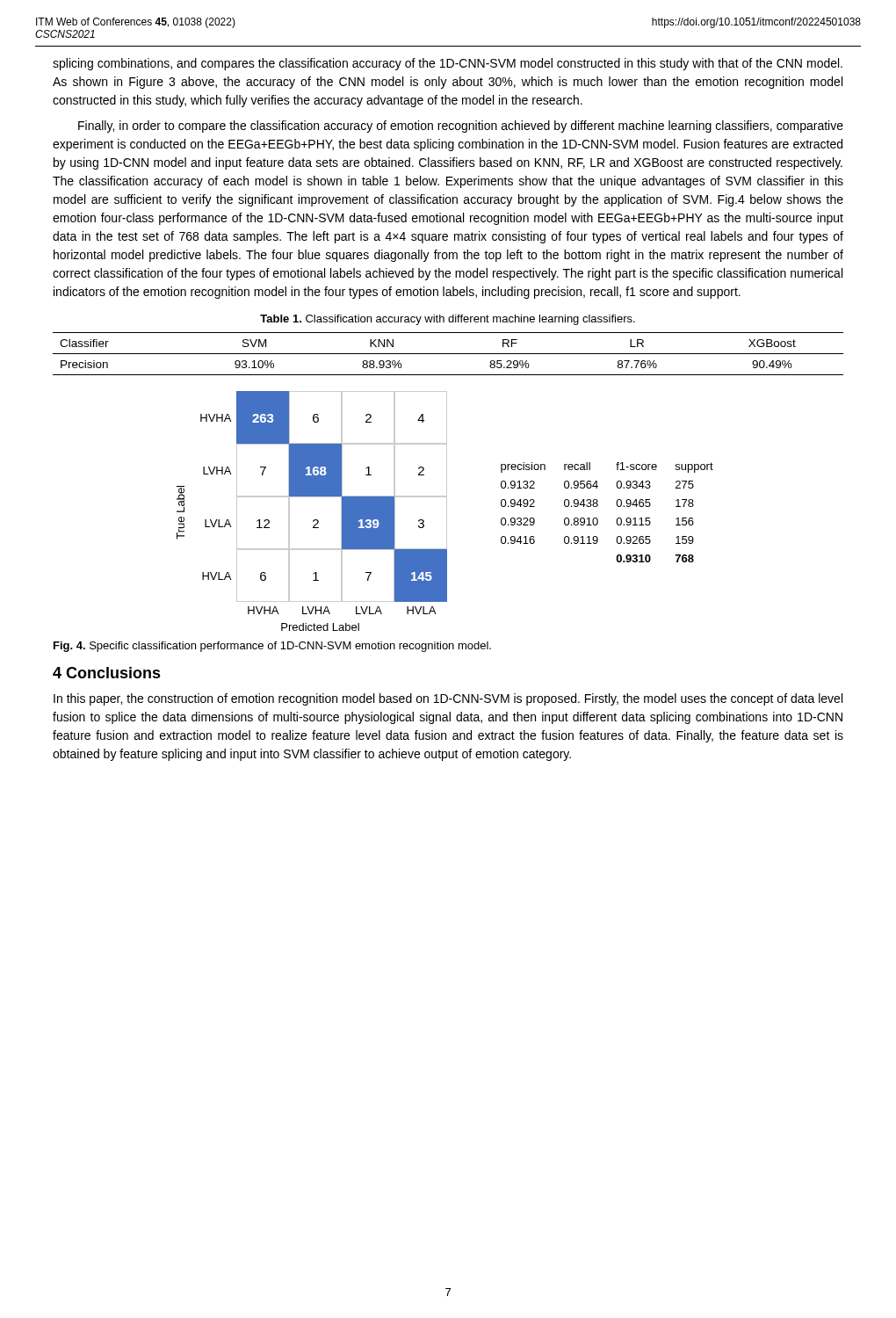Select the table
The width and height of the screenshot is (896, 1318).
point(448,354)
